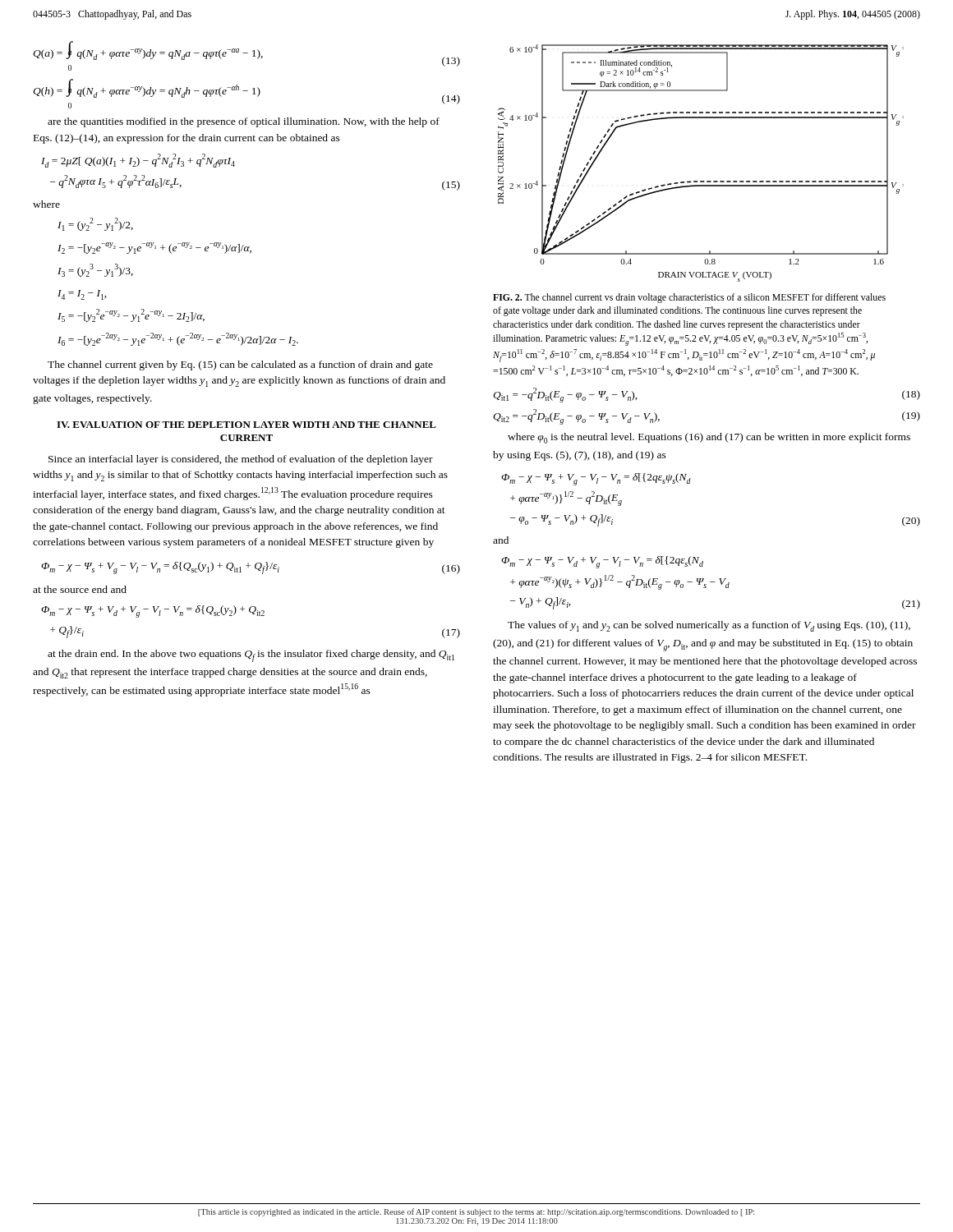Point to the formula beginning "Id = 2μZ[ Q(a)(I1 + I2) −"
Image resolution: width=953 pixels, height=1232 pixels.
click(138, 161)
